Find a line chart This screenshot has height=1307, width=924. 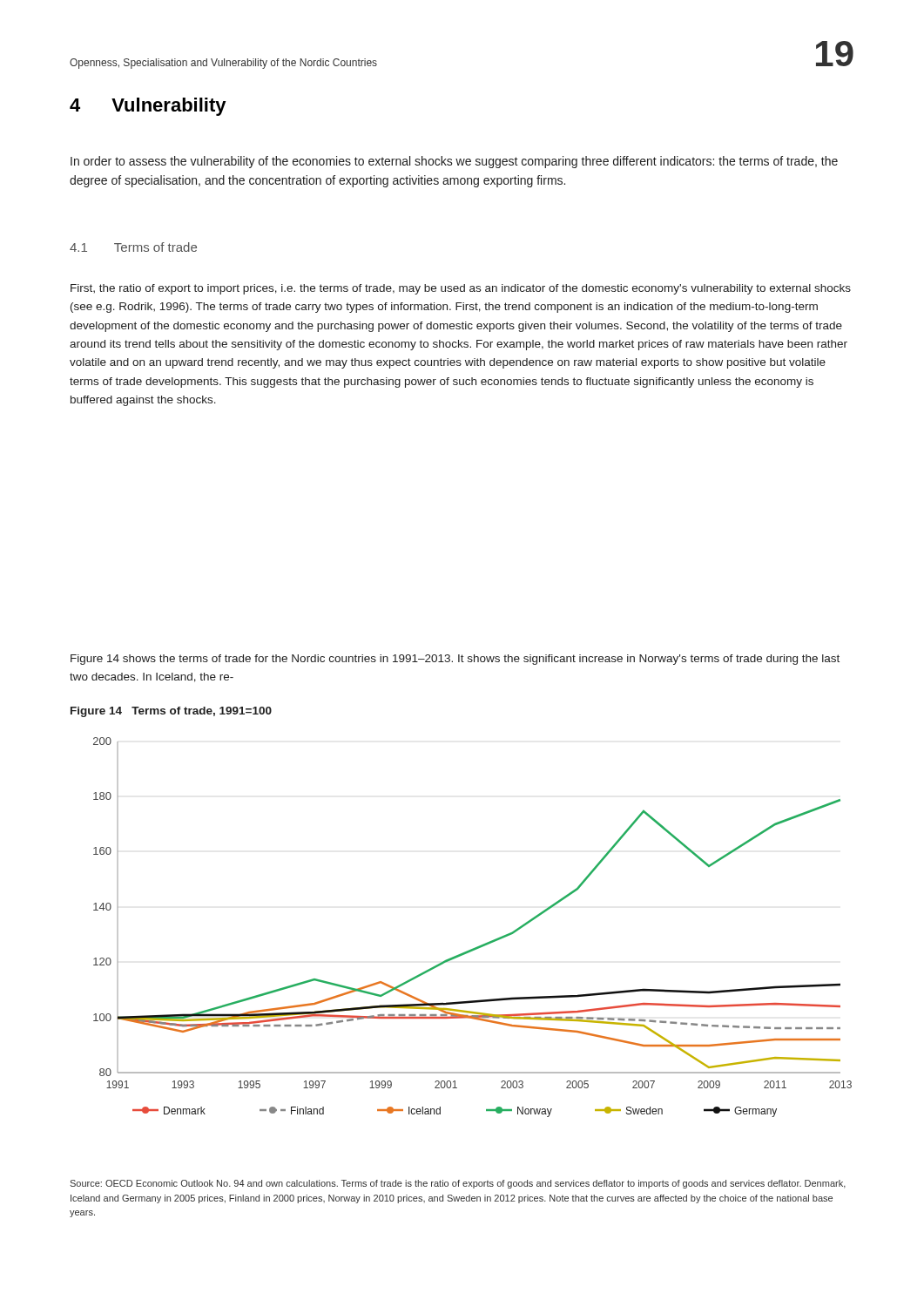(462, 944)
